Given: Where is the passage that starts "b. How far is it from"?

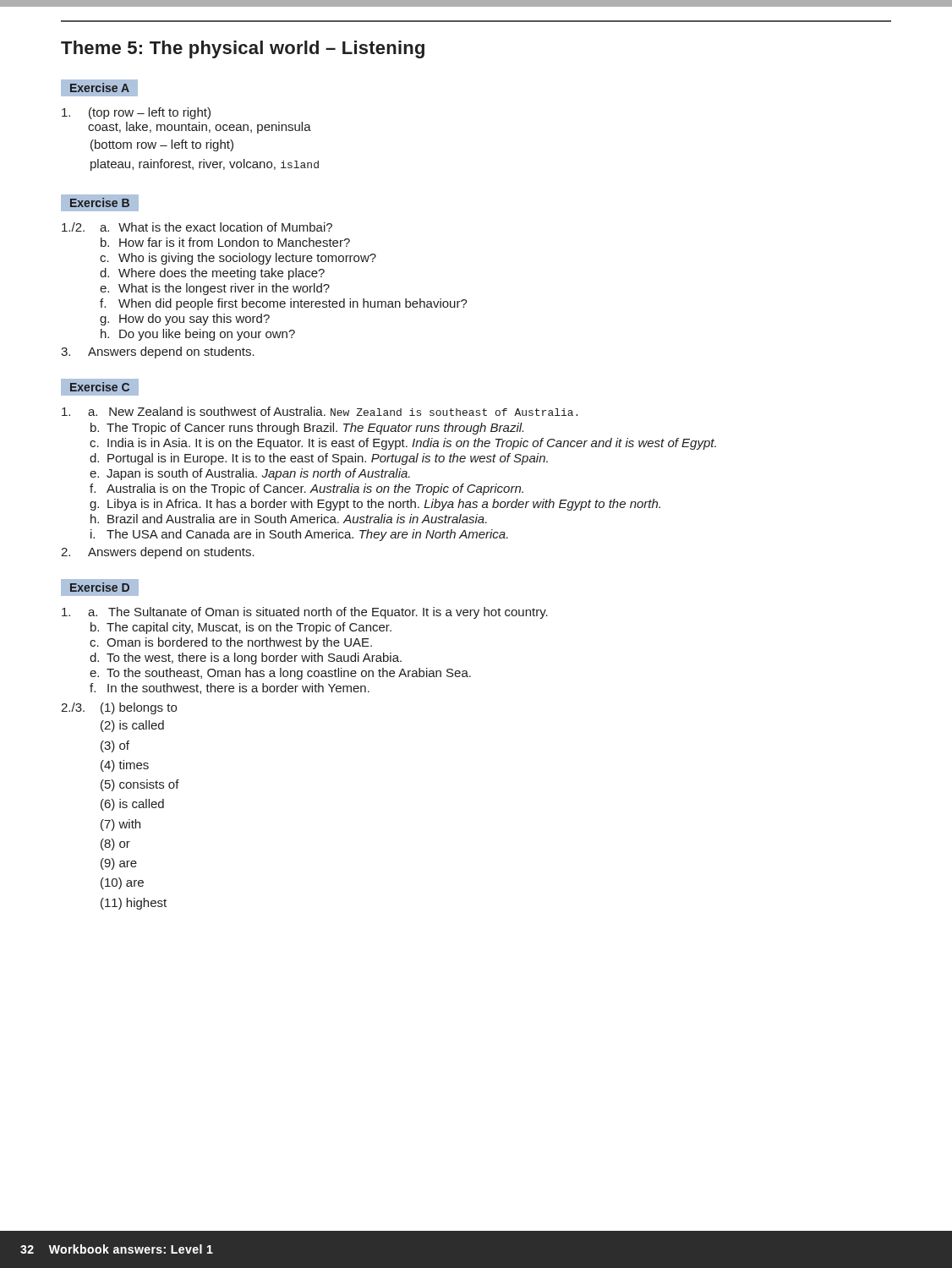Looking at the screenshot, I should coord(225,243).
